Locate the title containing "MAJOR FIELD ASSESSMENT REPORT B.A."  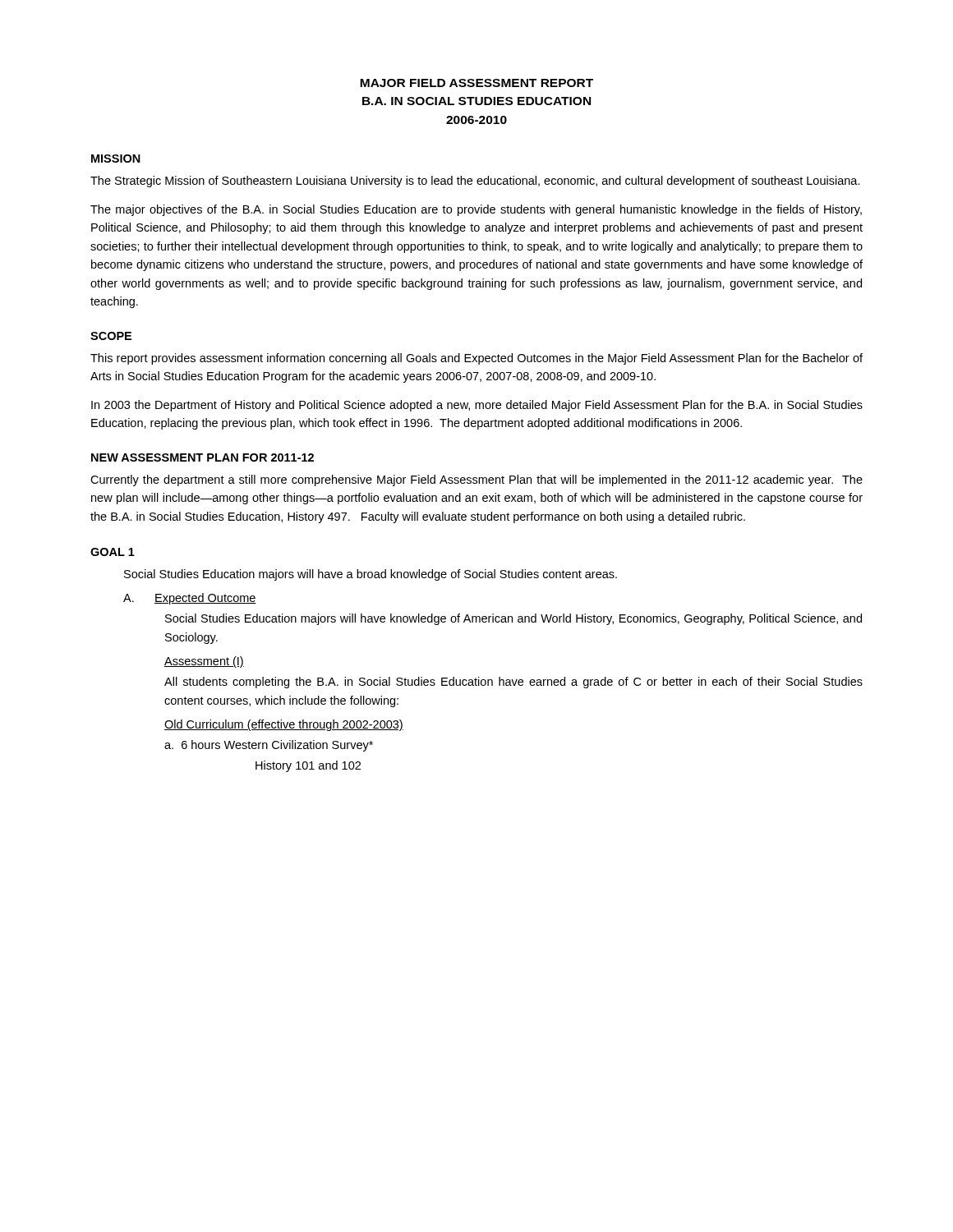click(x=476, y=102)
